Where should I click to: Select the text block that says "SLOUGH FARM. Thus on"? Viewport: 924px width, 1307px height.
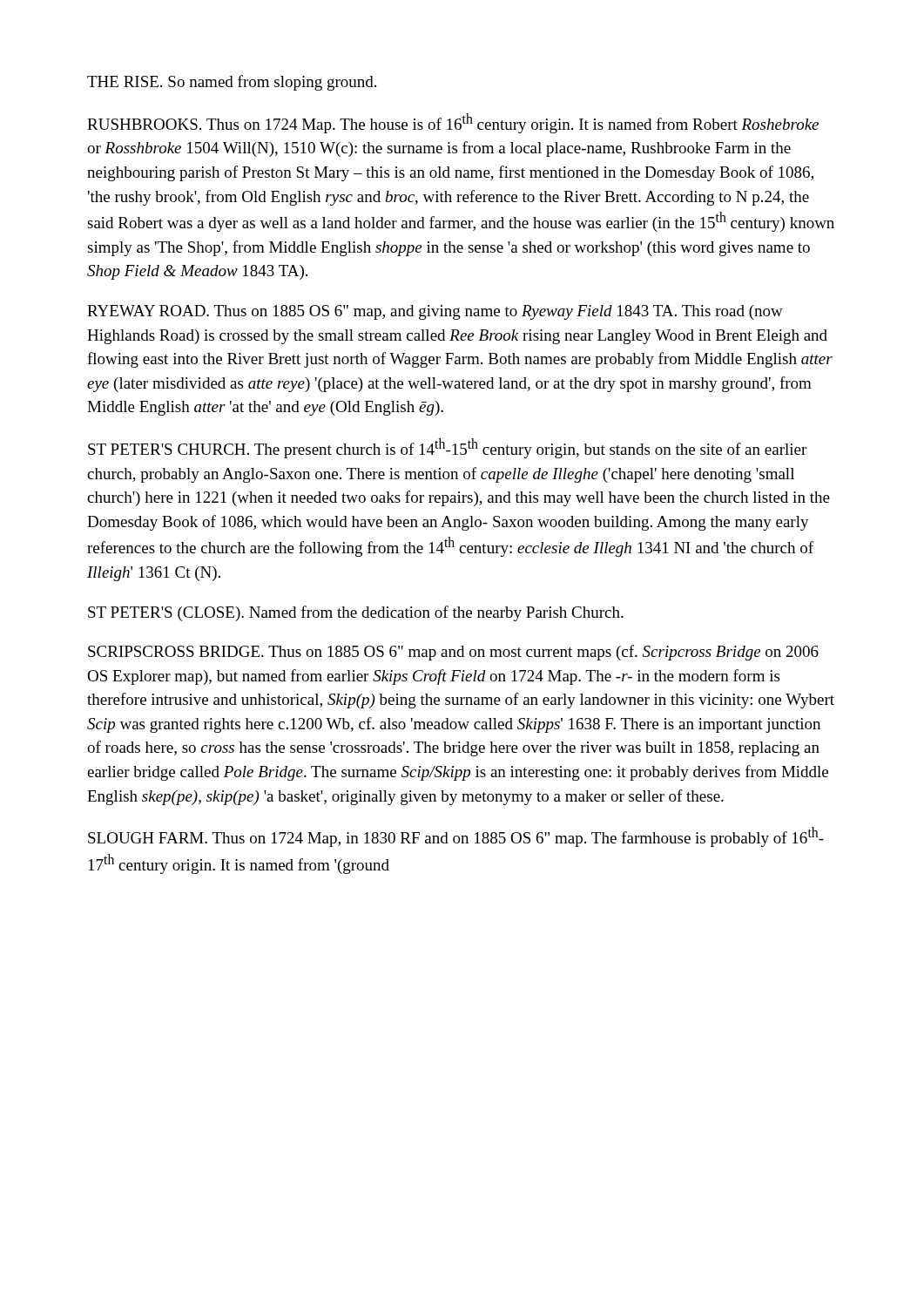(x=455, y=850)
